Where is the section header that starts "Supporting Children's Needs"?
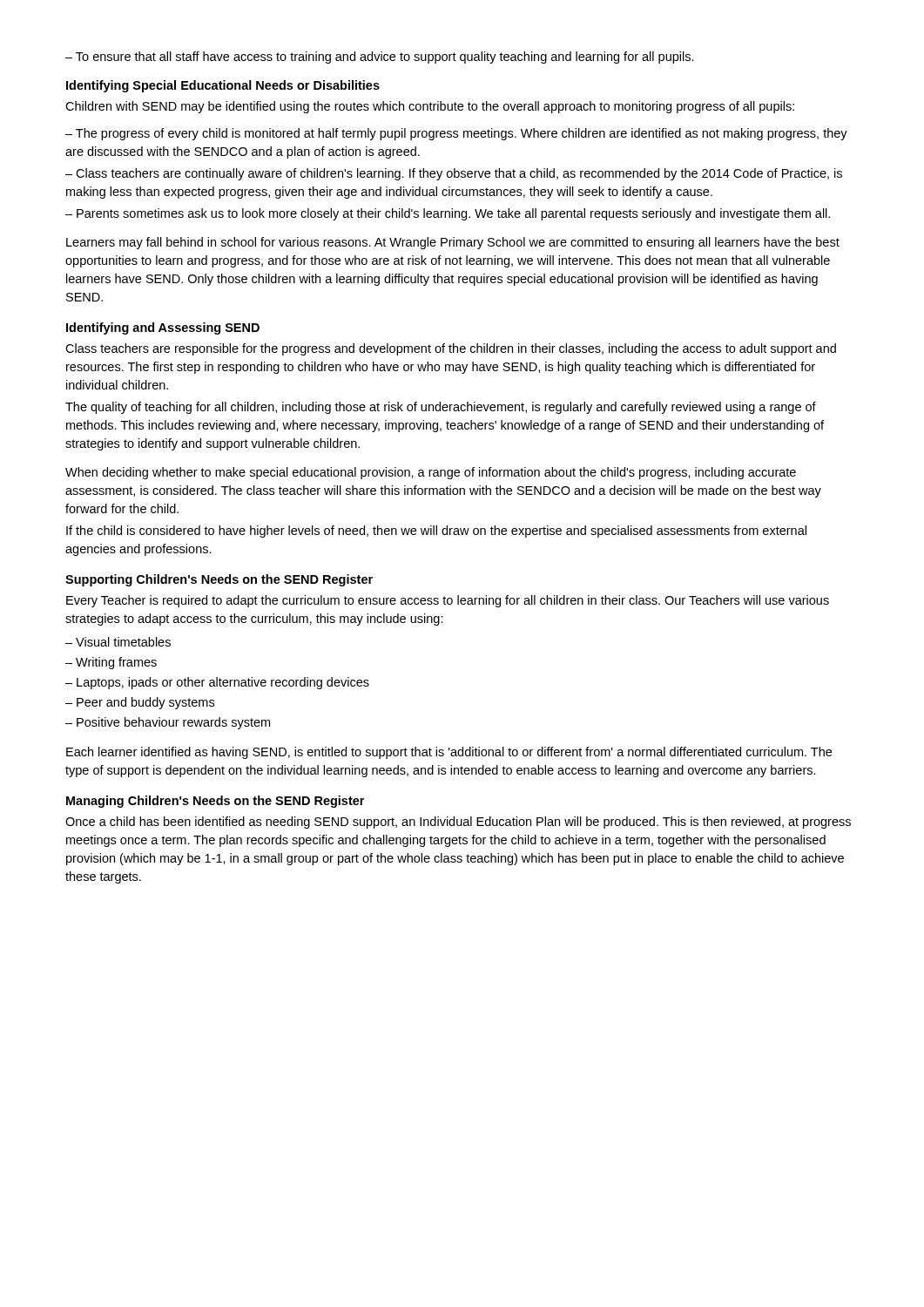Screen dimensions: 1307x924 pyautogui.click(x=219, y=580)
